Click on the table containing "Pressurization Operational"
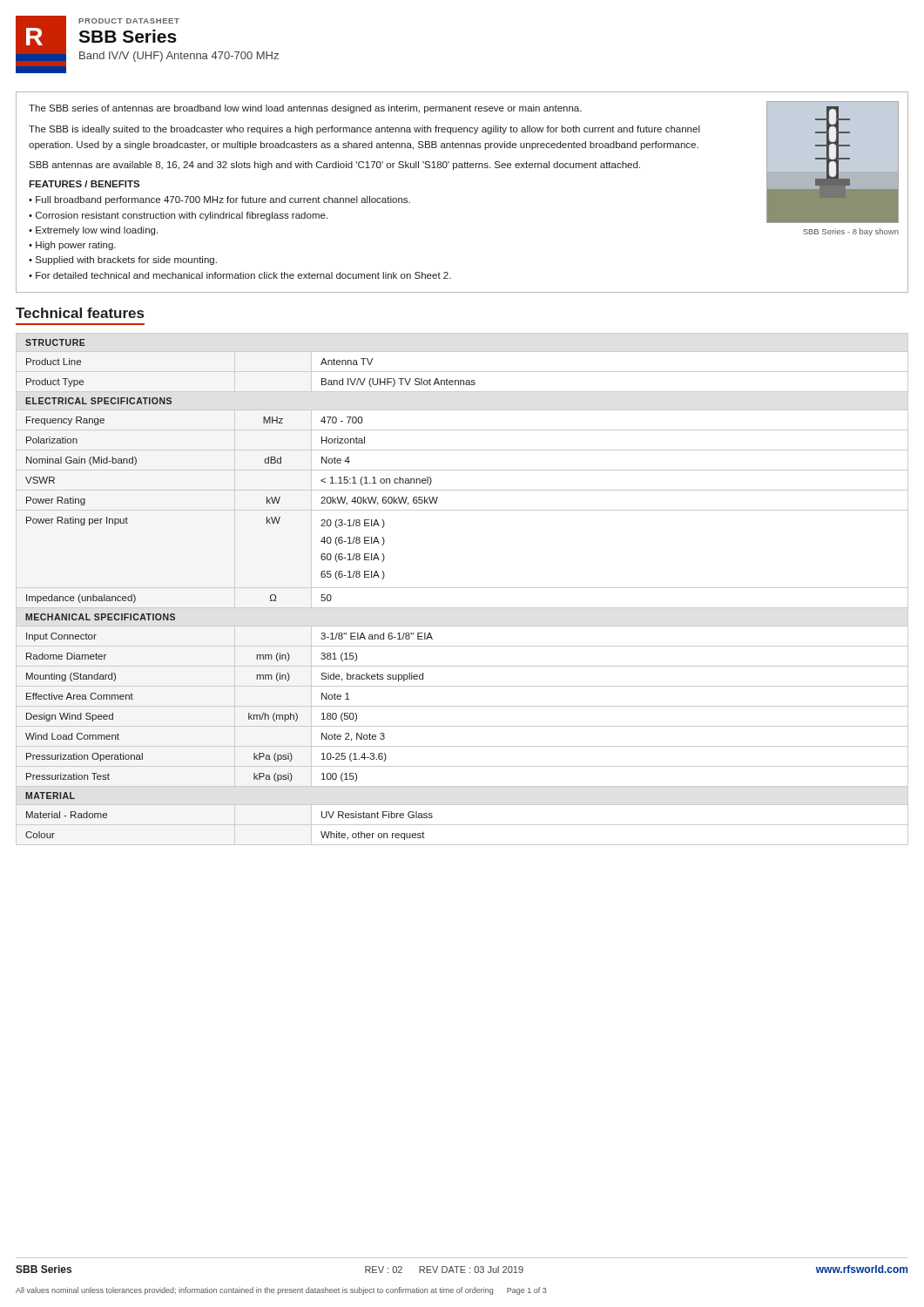 coord(462,589)
